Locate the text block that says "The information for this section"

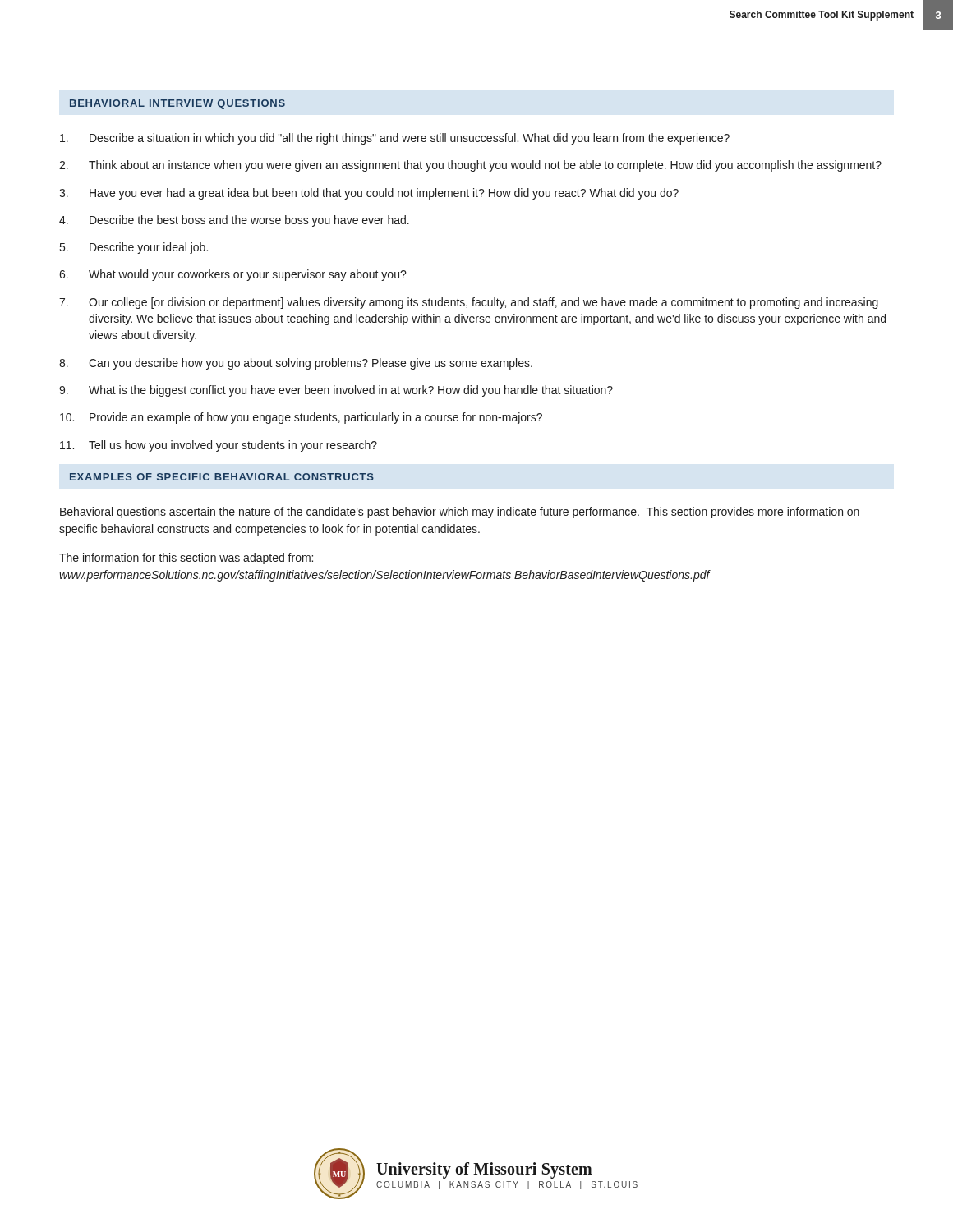[384, 566]
